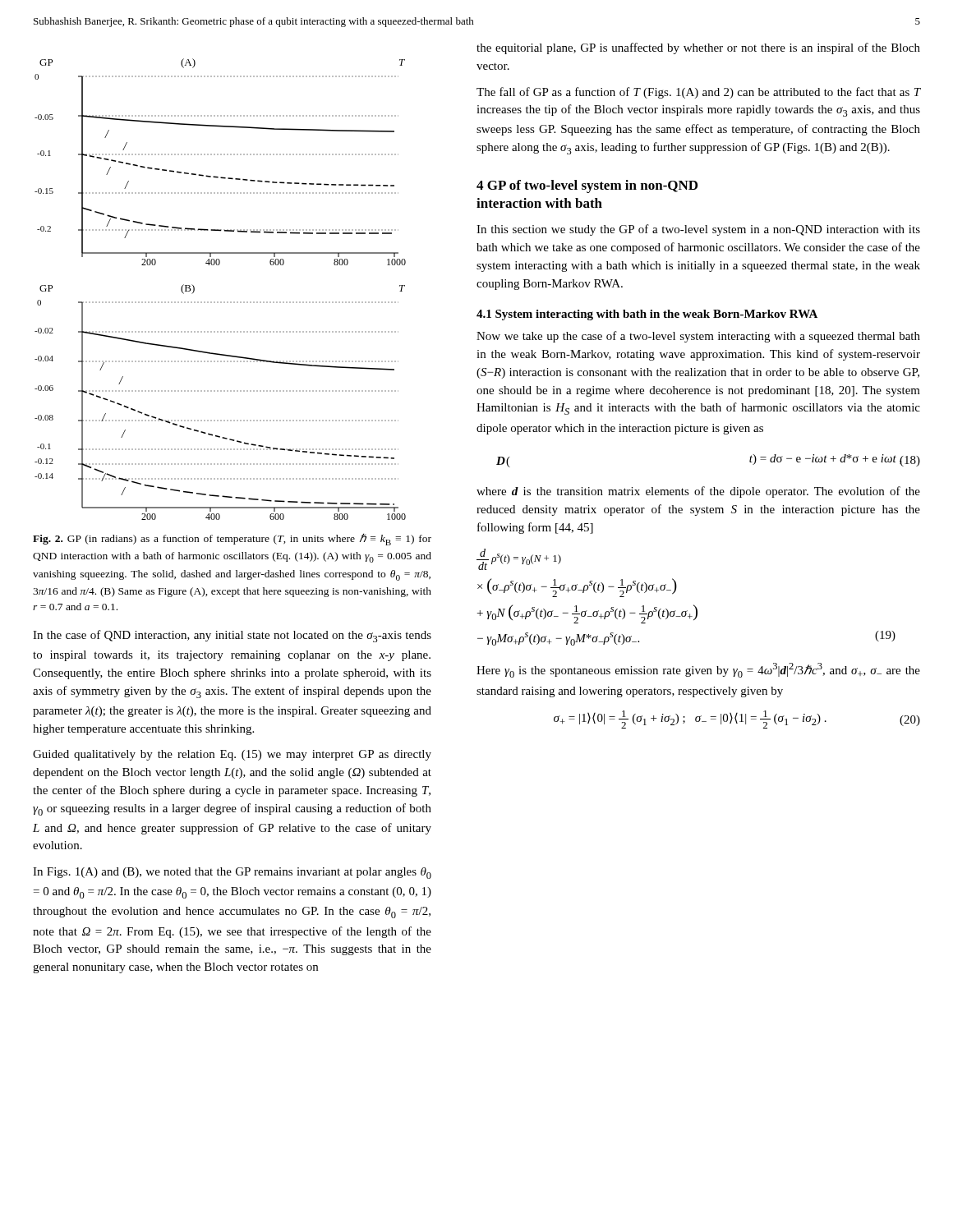Find the formula on this page that starts "D (t) ="

500,460
